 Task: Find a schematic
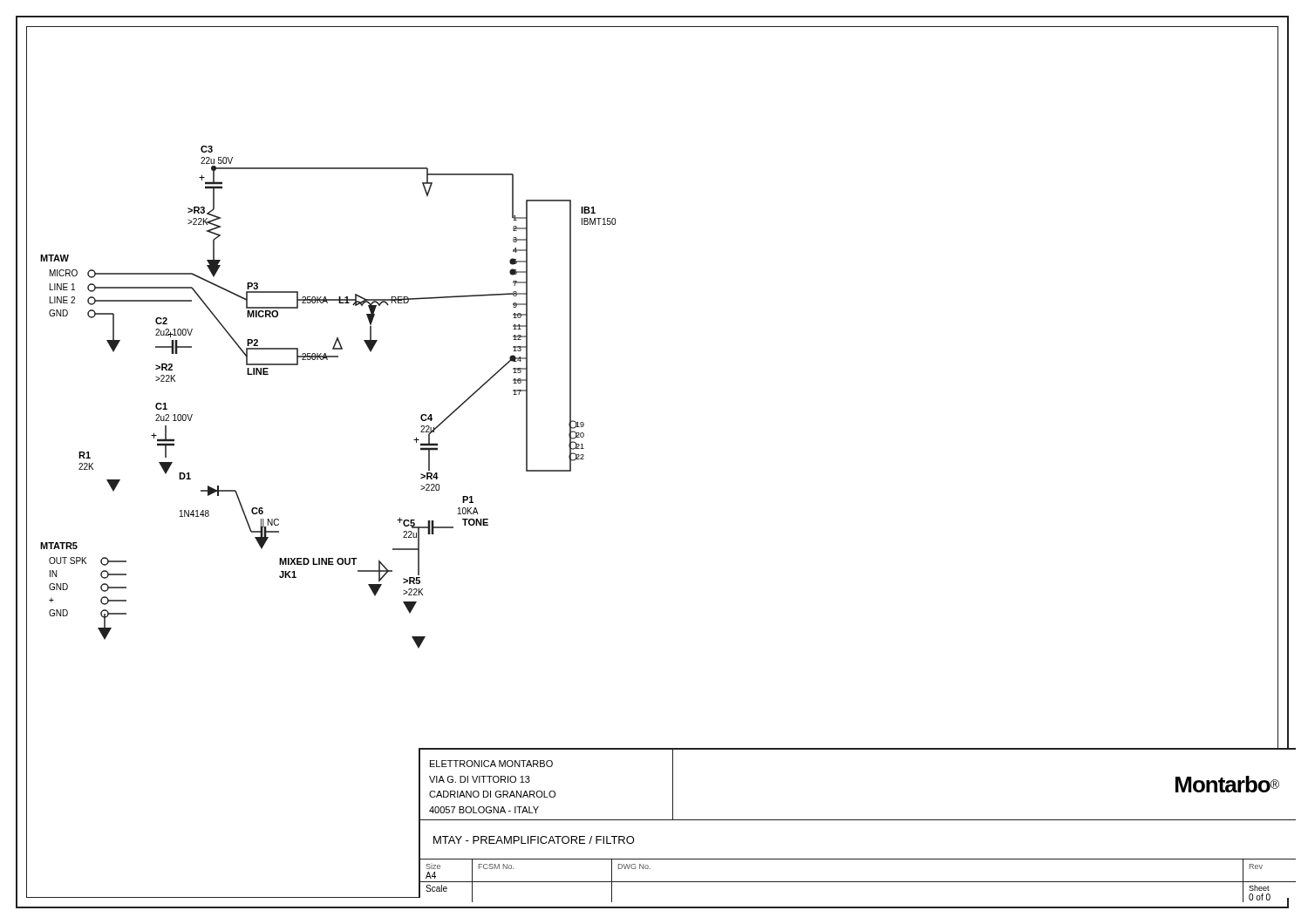coord(462,384)
